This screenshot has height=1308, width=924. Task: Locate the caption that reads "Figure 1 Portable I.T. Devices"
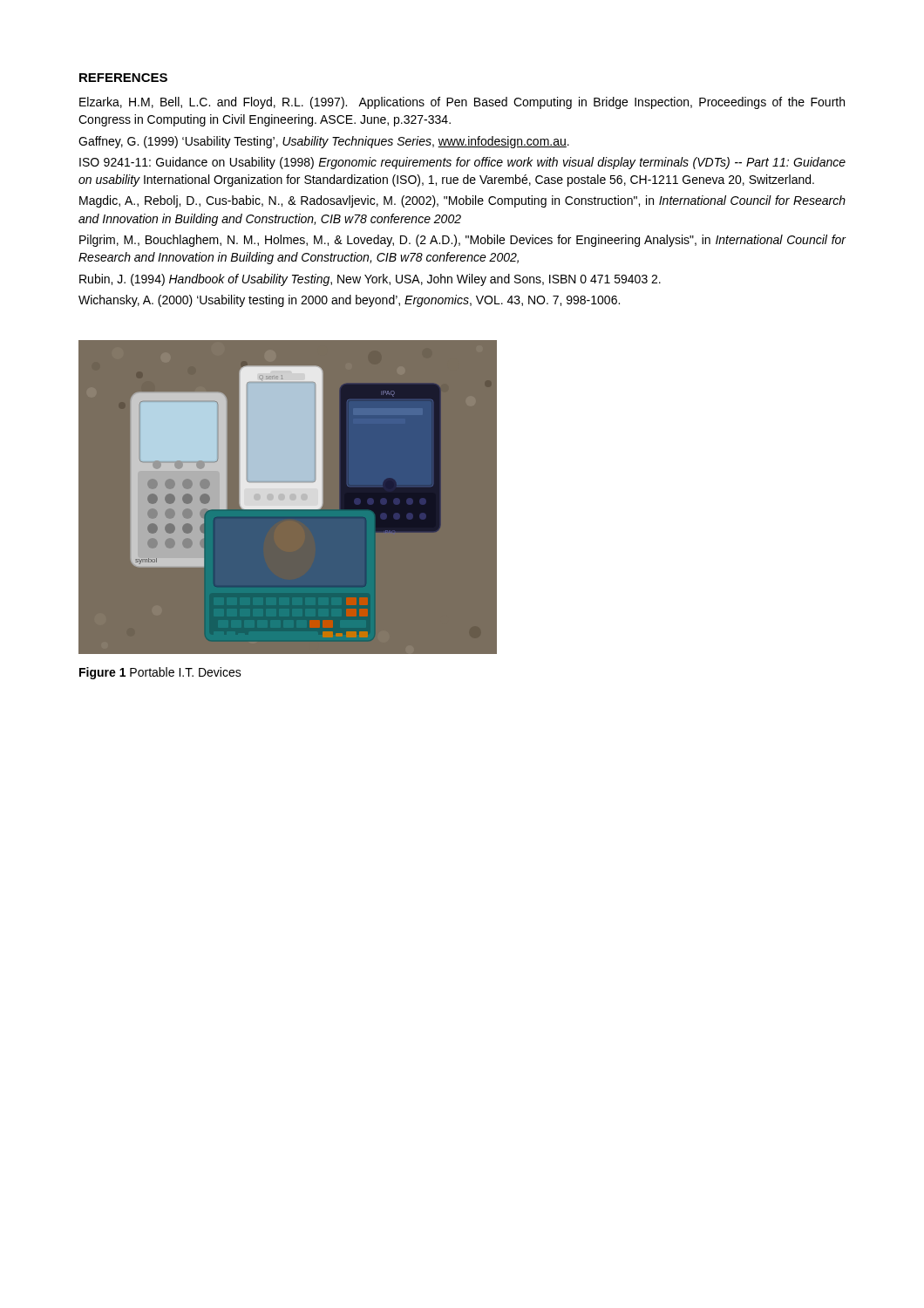click(x=160, y=673)
